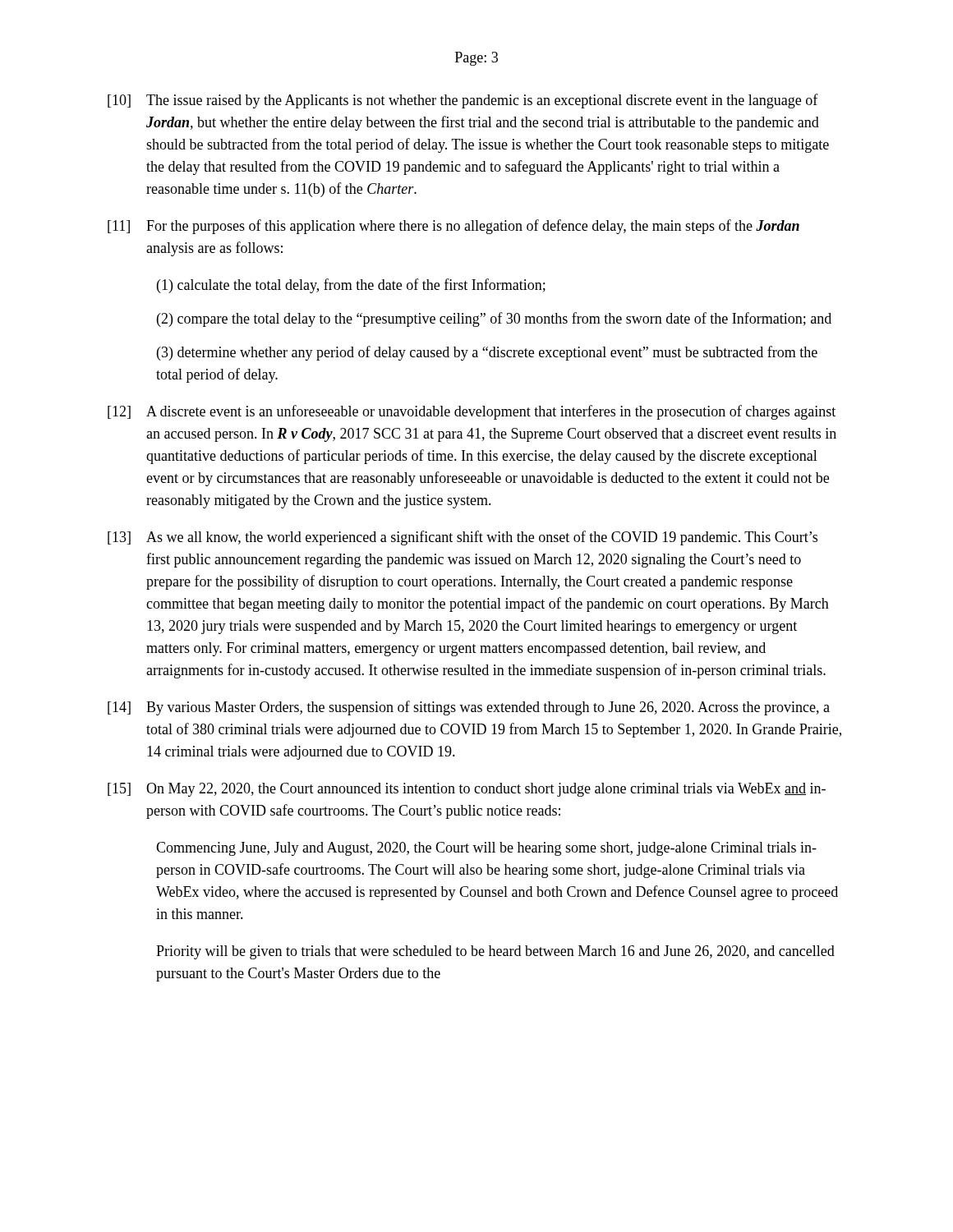
Task: Select the text block that says "Commencing June, July and August, 2020, the"
Action: pyautogui.click(x=497, y=881)
